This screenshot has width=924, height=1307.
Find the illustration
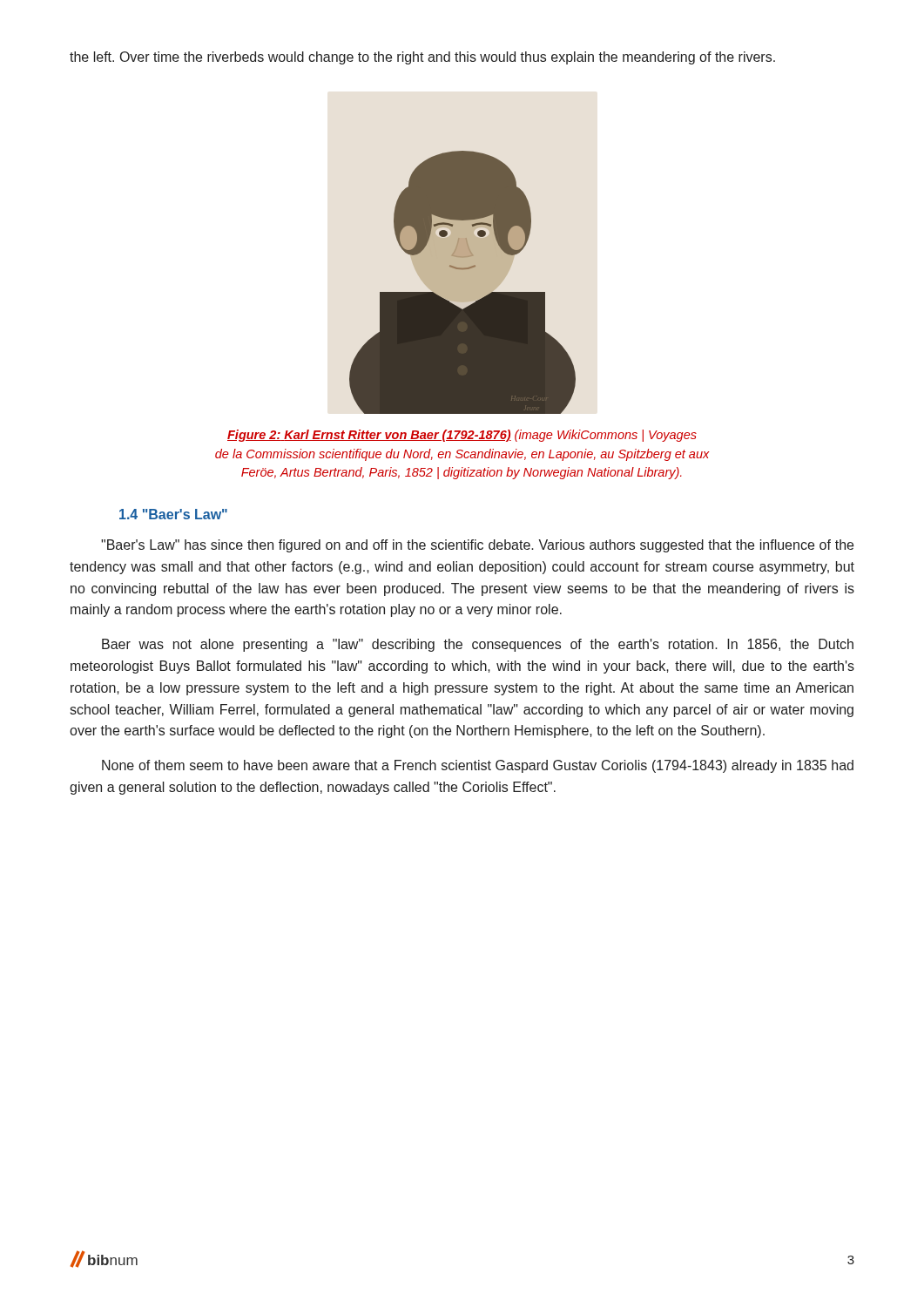pos(462,254)
